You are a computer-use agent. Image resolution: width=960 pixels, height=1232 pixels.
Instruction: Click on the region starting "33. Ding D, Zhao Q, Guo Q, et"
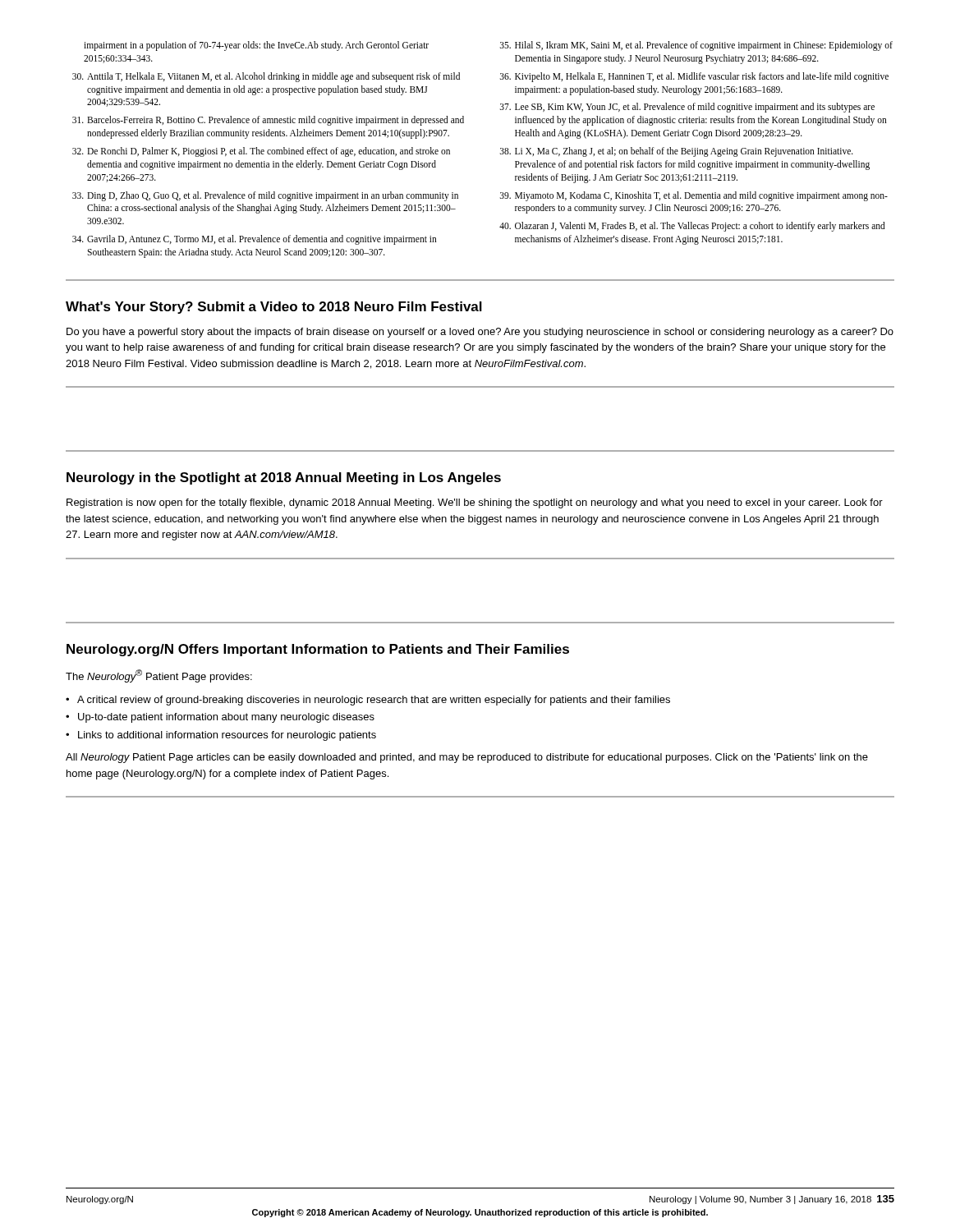(x=266, y=209)
